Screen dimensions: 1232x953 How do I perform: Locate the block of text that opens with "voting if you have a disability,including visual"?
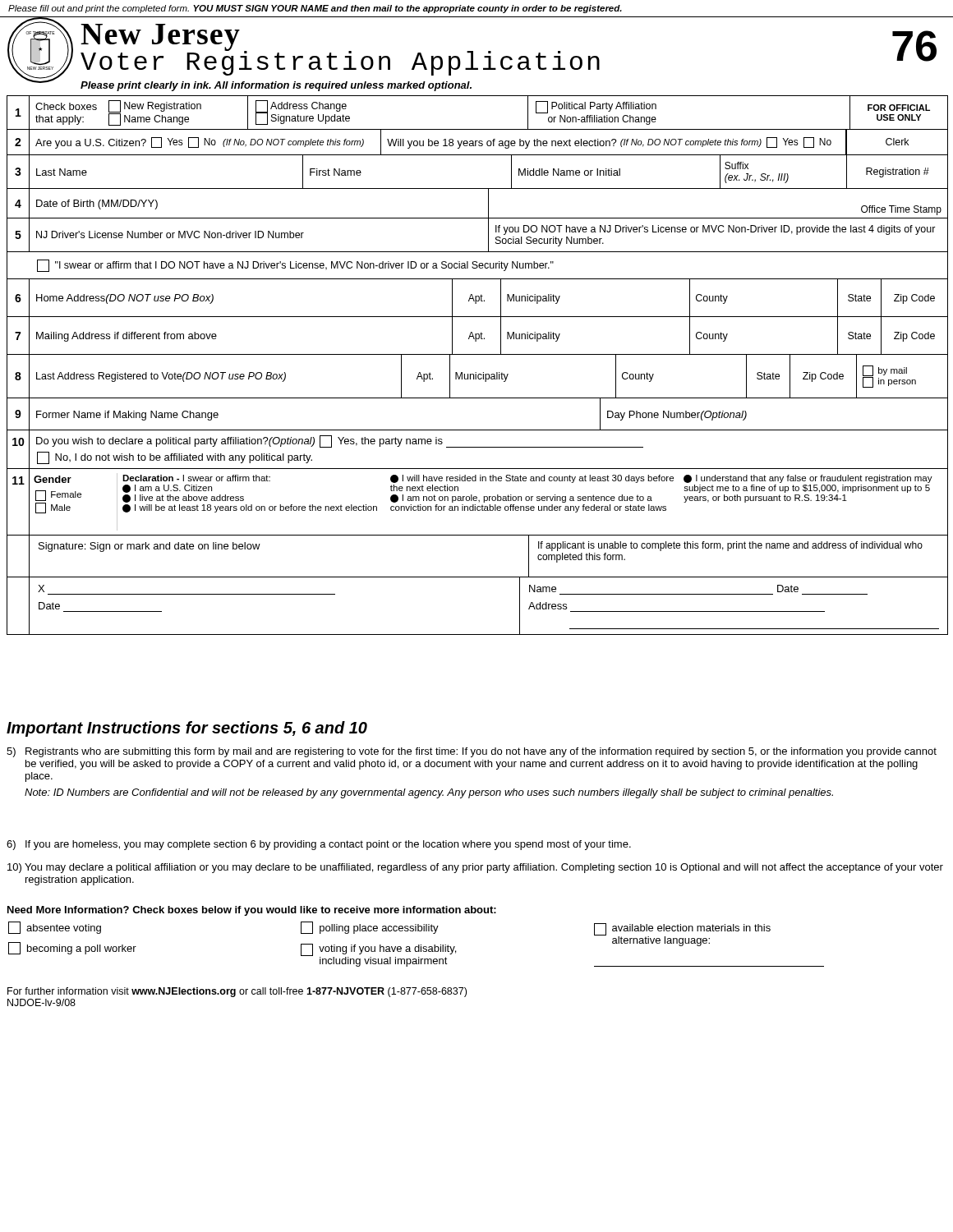(379, 954)
